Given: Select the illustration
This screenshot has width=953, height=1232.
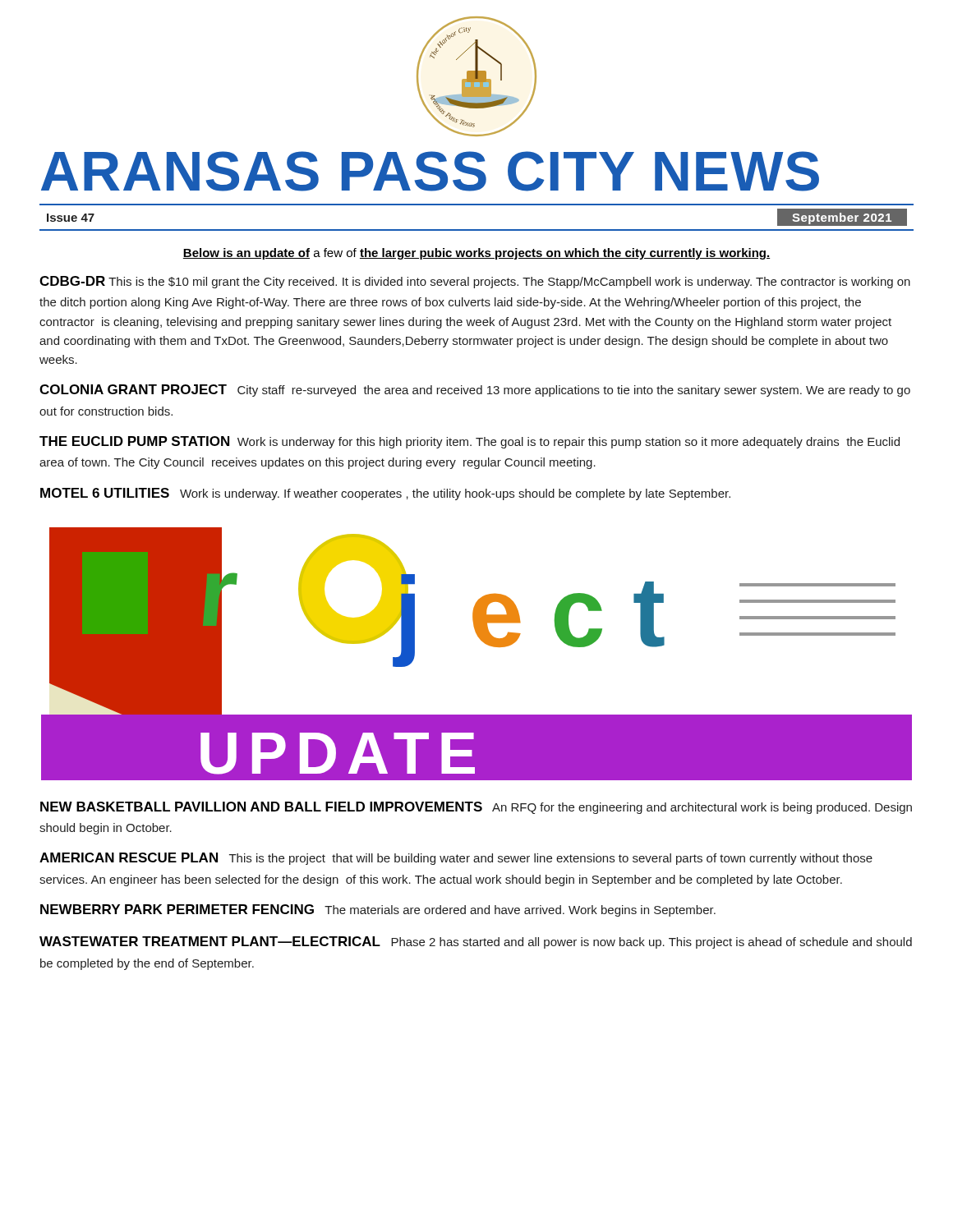Looking at the screenshot, I should pos(476,650).
